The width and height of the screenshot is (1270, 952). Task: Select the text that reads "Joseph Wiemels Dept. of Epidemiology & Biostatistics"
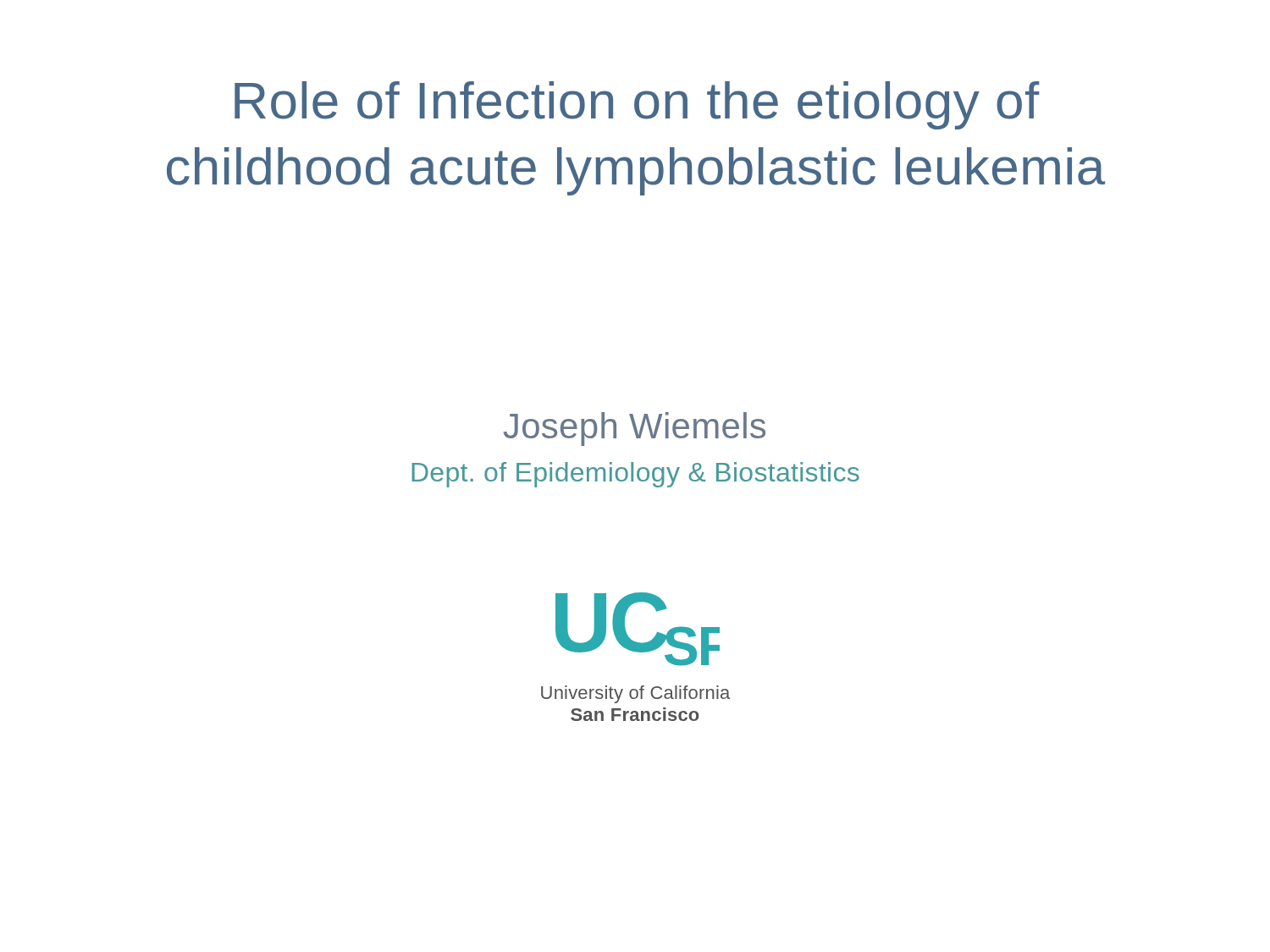[x=635, y=447]
